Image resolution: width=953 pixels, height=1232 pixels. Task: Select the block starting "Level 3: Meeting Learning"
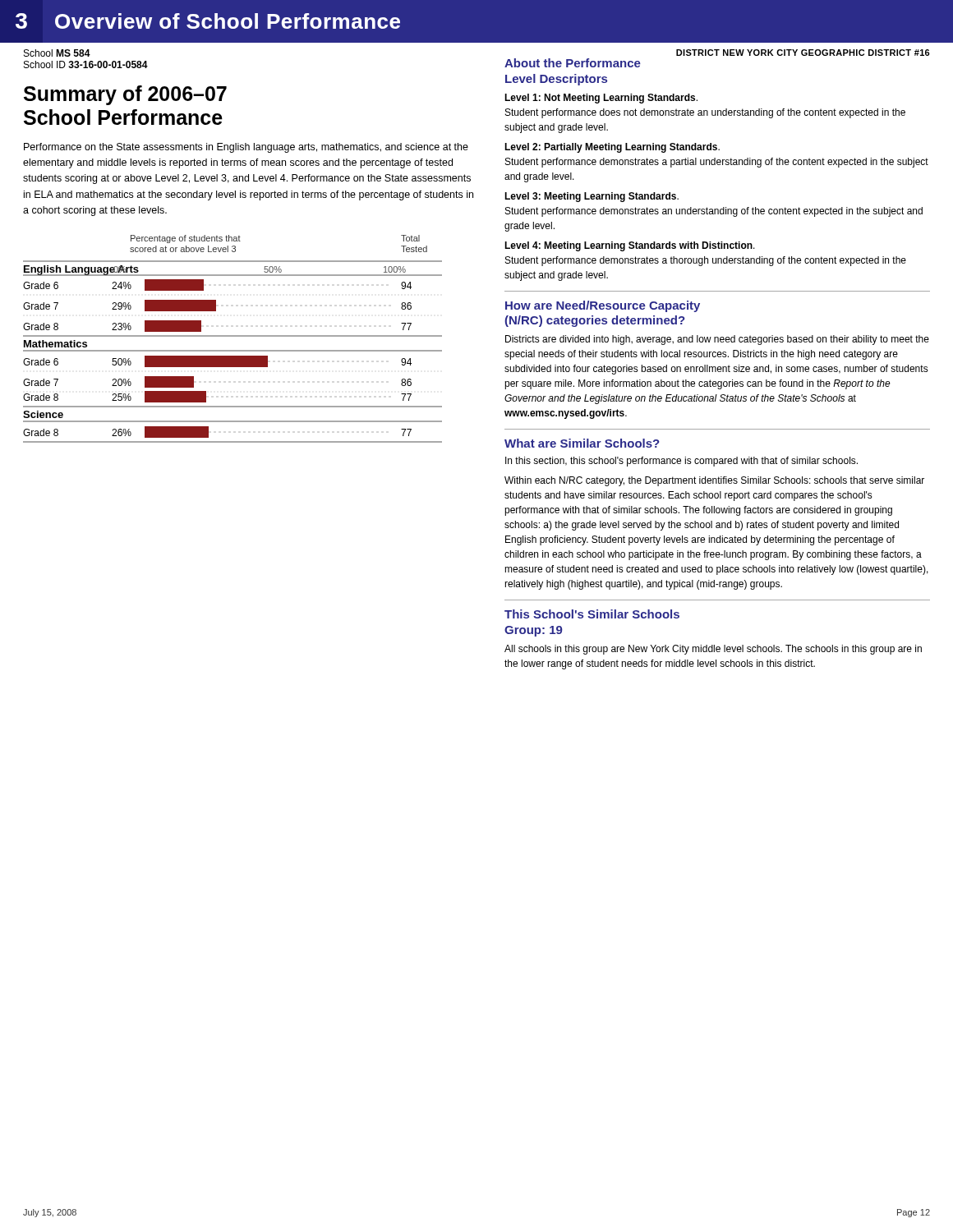[x=714, y=211]
